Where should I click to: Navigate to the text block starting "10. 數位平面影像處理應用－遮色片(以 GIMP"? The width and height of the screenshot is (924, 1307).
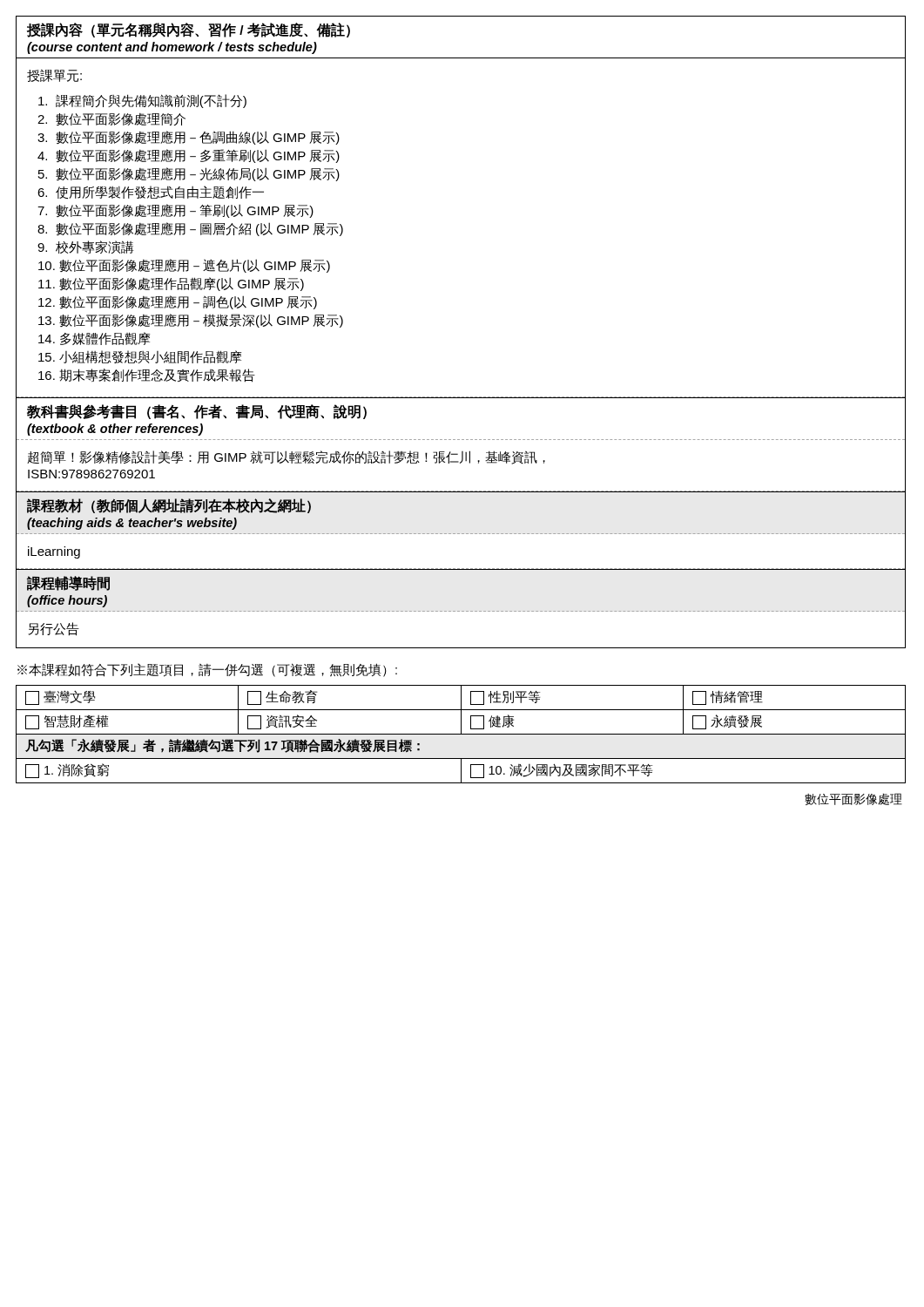pos(184,265)
